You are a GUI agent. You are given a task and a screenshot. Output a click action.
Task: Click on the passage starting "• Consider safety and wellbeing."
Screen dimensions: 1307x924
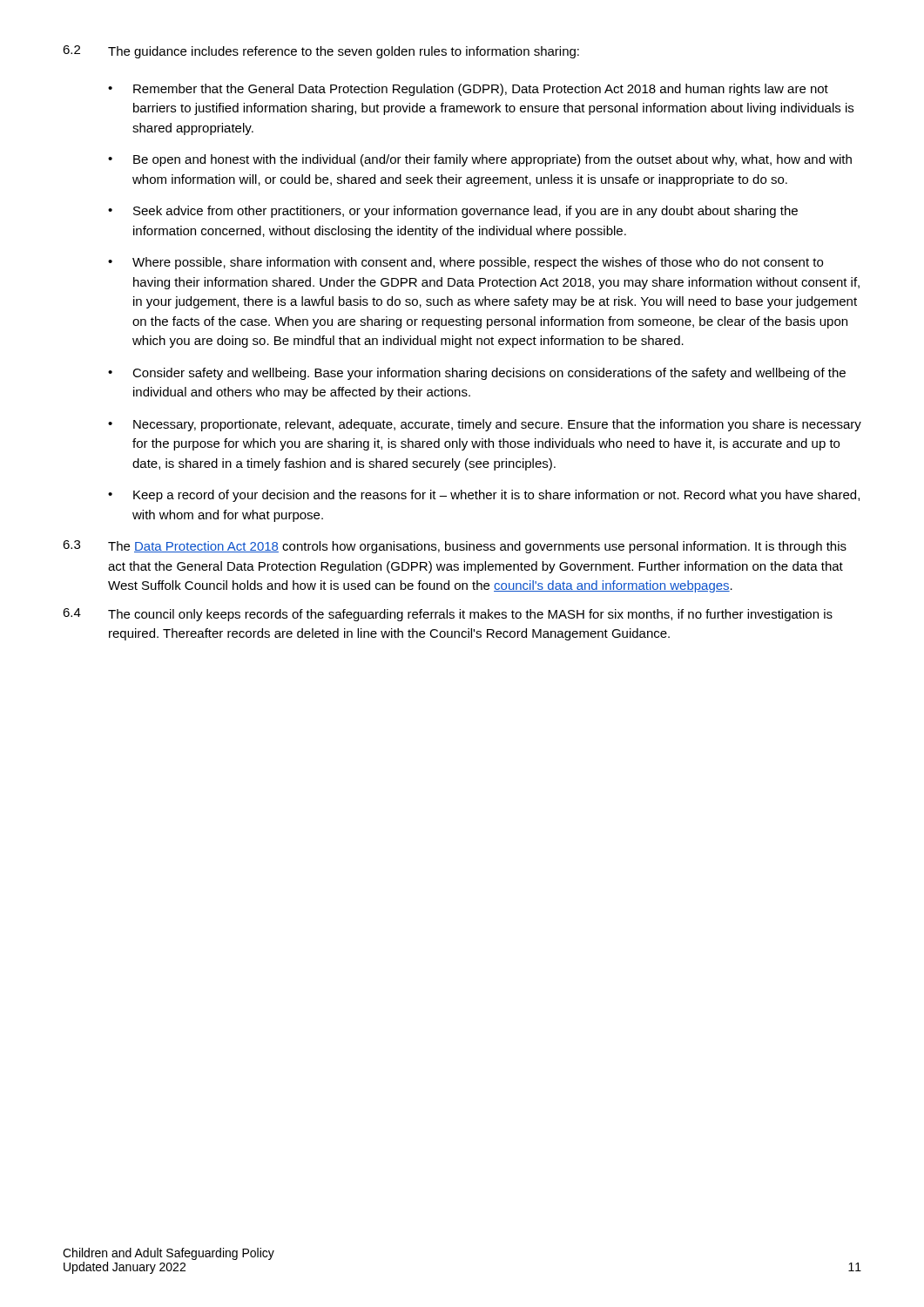(x=485, y=383)
